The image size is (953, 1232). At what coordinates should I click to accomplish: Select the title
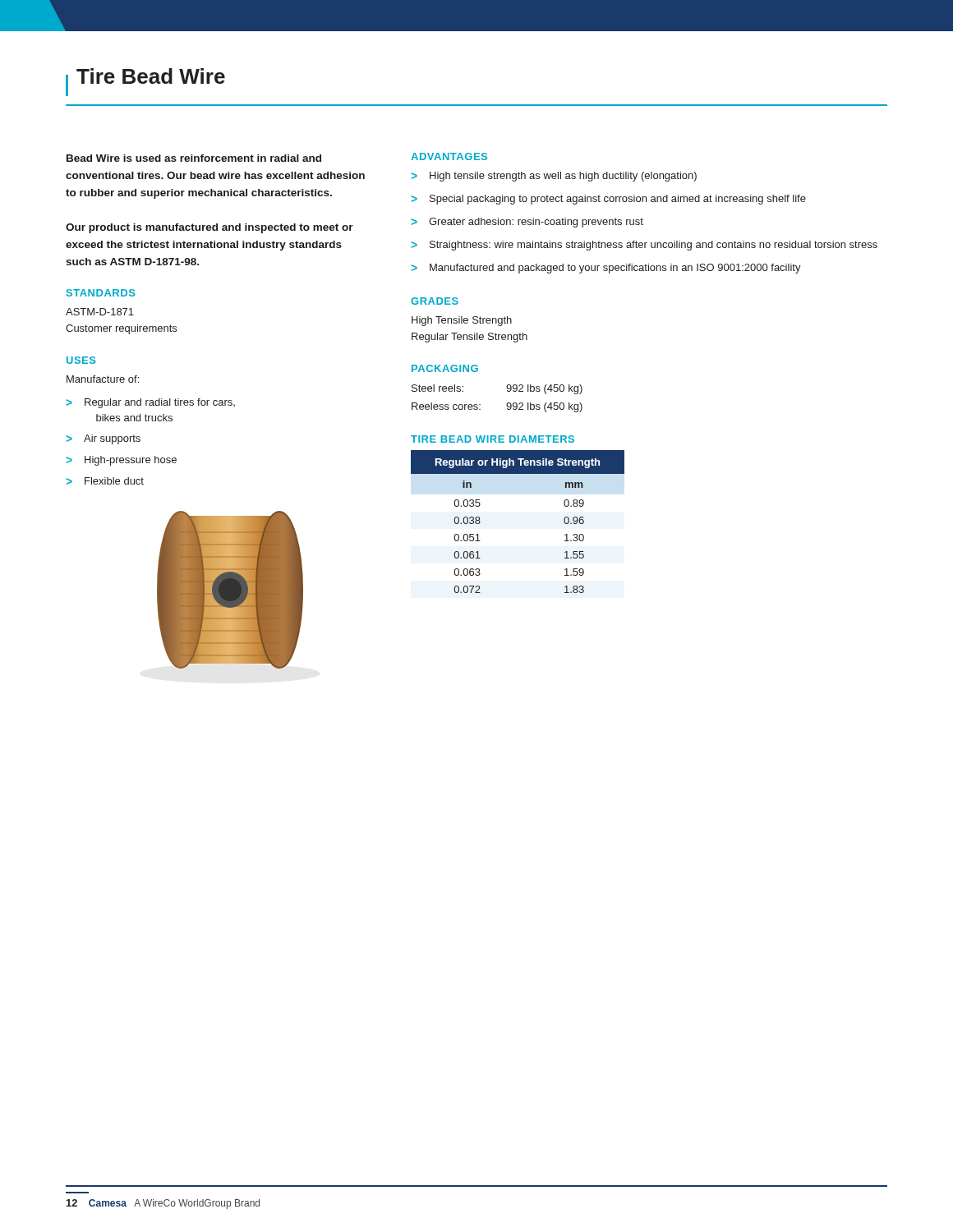pos(146,80)
